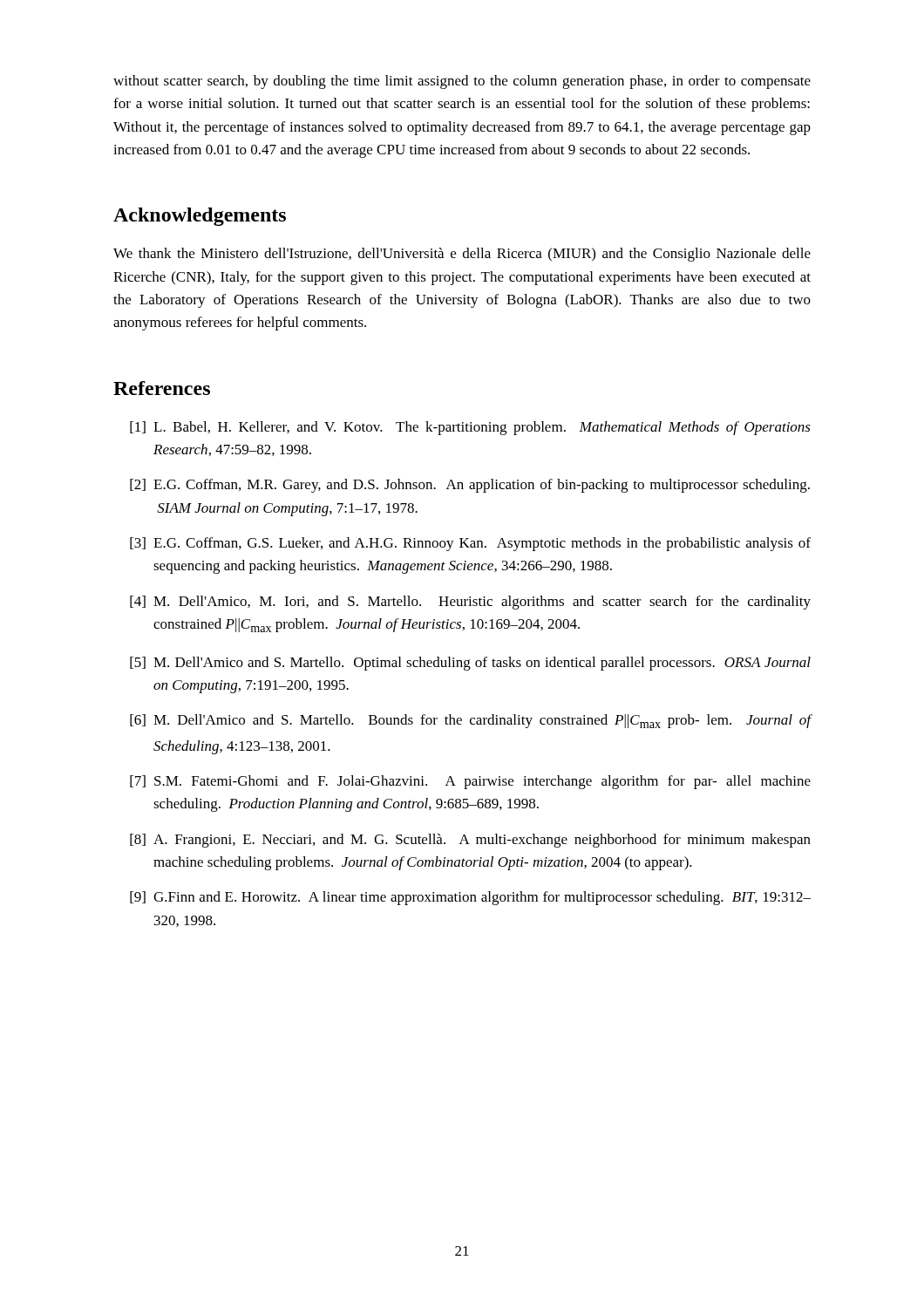Viewport: 924px width, 1308px height.
Task: Point to the block beginning "[1] L. Babel, H. Kellerer,"
Action: 462,439
